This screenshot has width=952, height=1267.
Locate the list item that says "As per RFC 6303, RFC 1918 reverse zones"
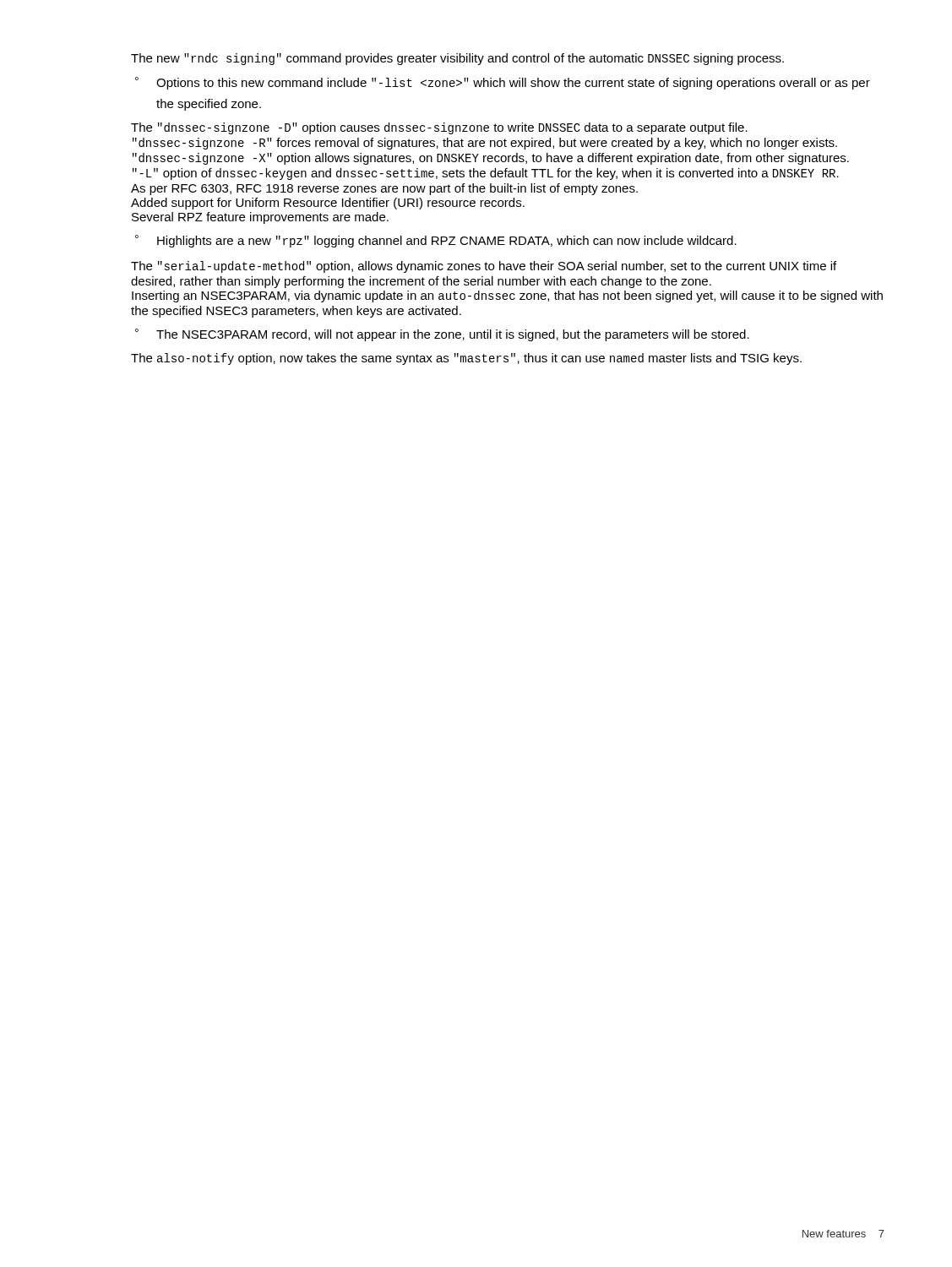(508, 188)
